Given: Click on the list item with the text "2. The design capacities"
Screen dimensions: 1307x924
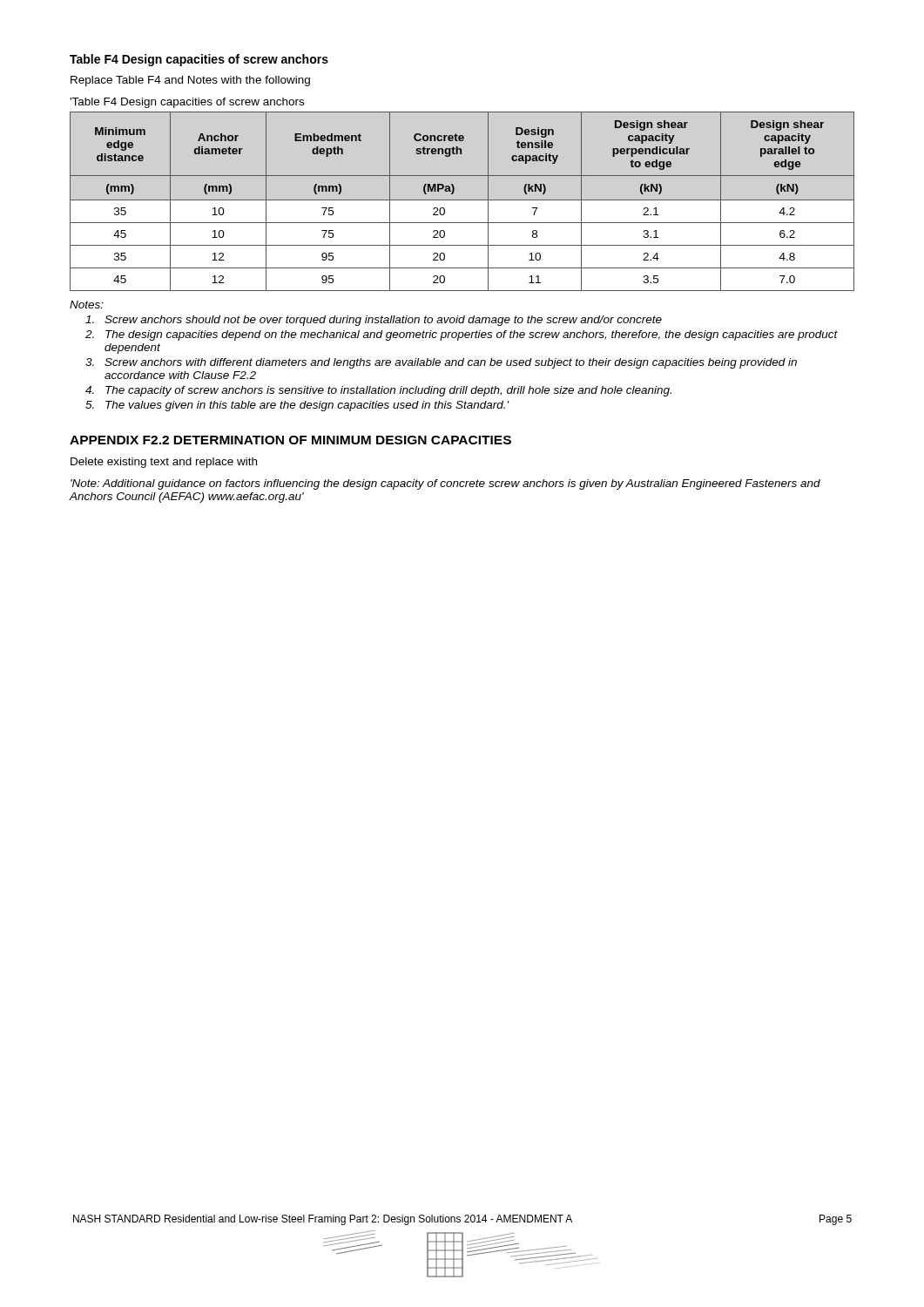Looking at the screenshot, I should coord(470,341).
